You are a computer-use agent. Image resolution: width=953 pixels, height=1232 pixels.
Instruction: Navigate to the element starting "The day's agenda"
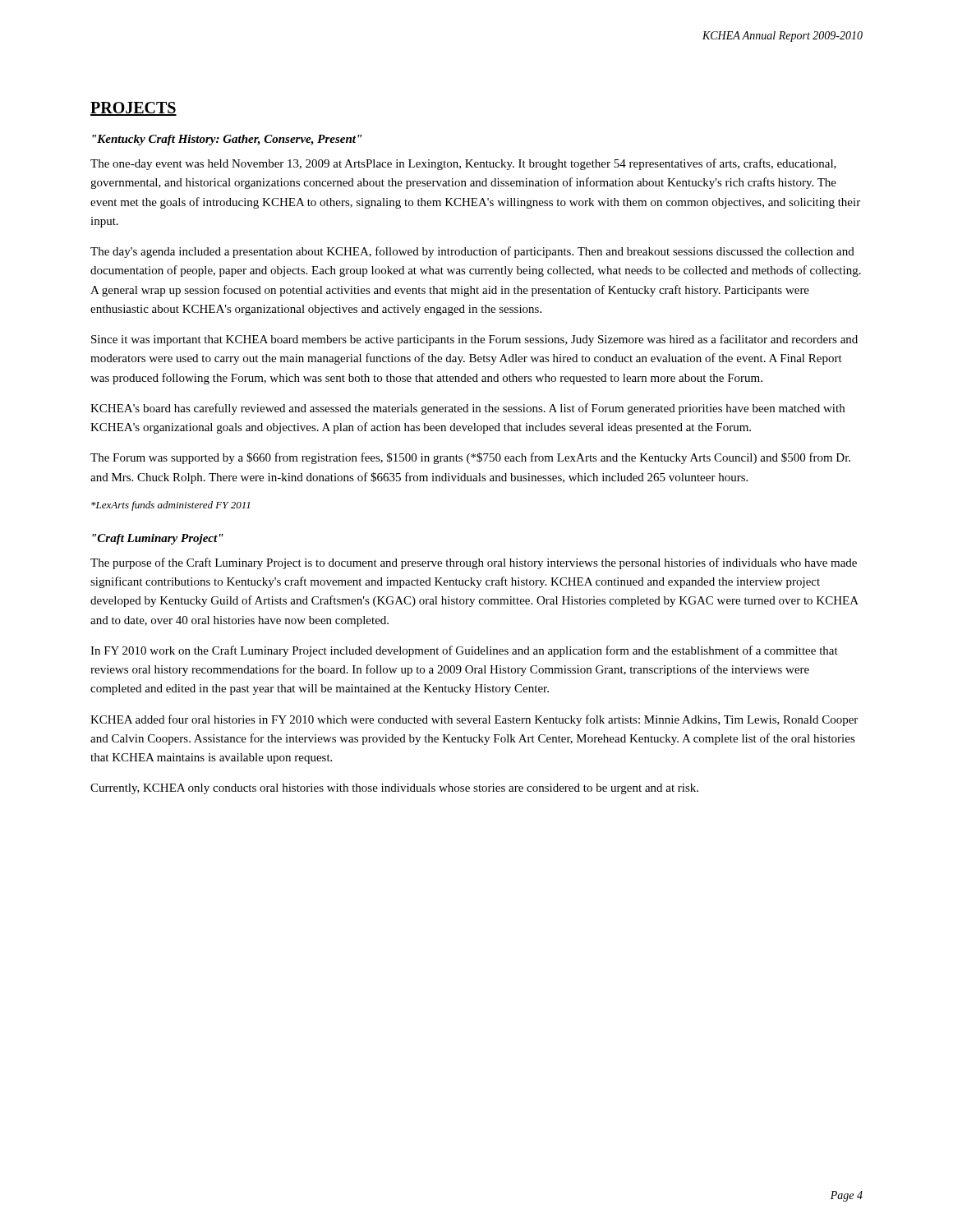click(x=476, y=280)
